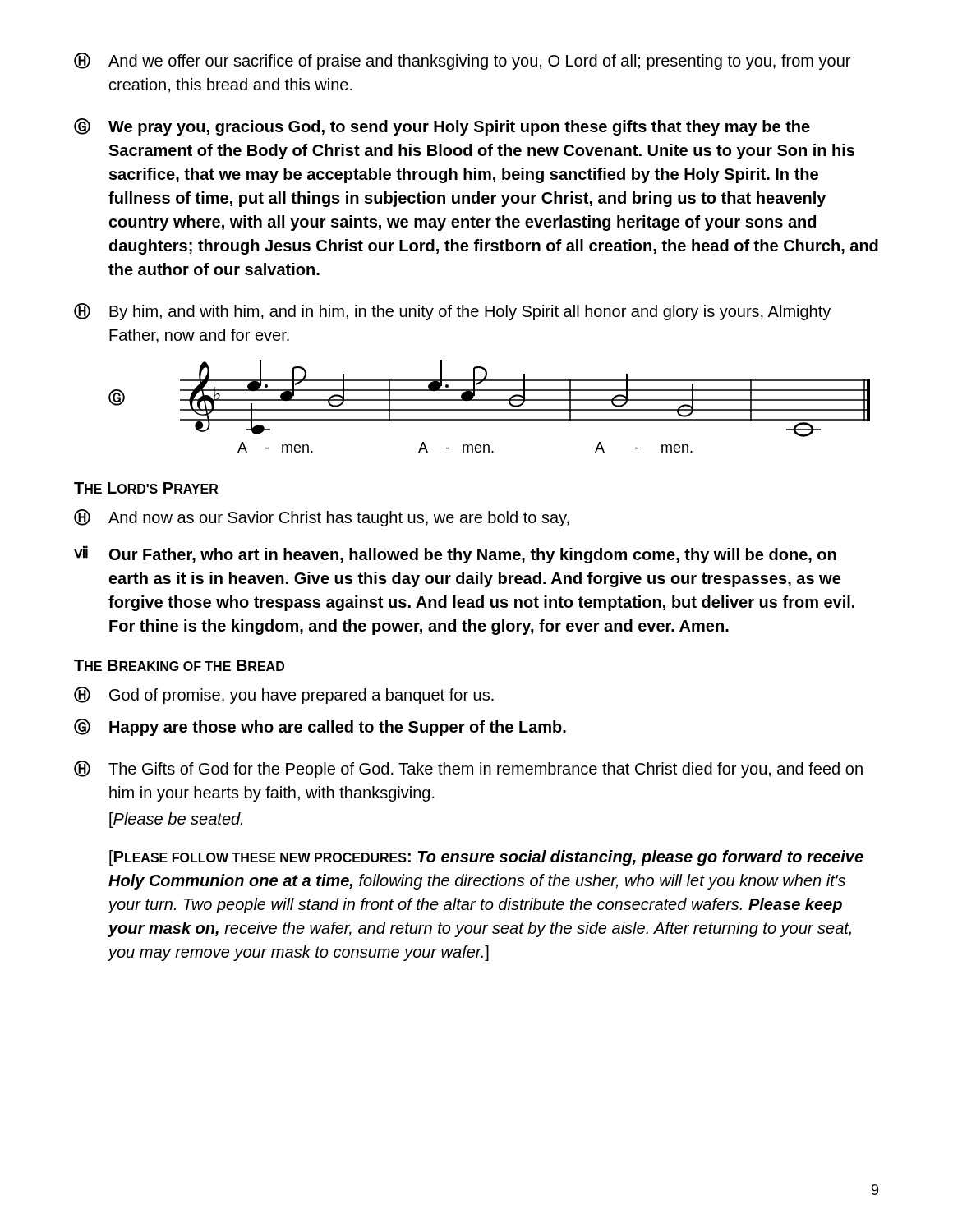Select the section header with the text "THE BREAKING OF THE BREAD"
Image resolution: width=953 pixels, height=1232 pixels.
point(179,665)
